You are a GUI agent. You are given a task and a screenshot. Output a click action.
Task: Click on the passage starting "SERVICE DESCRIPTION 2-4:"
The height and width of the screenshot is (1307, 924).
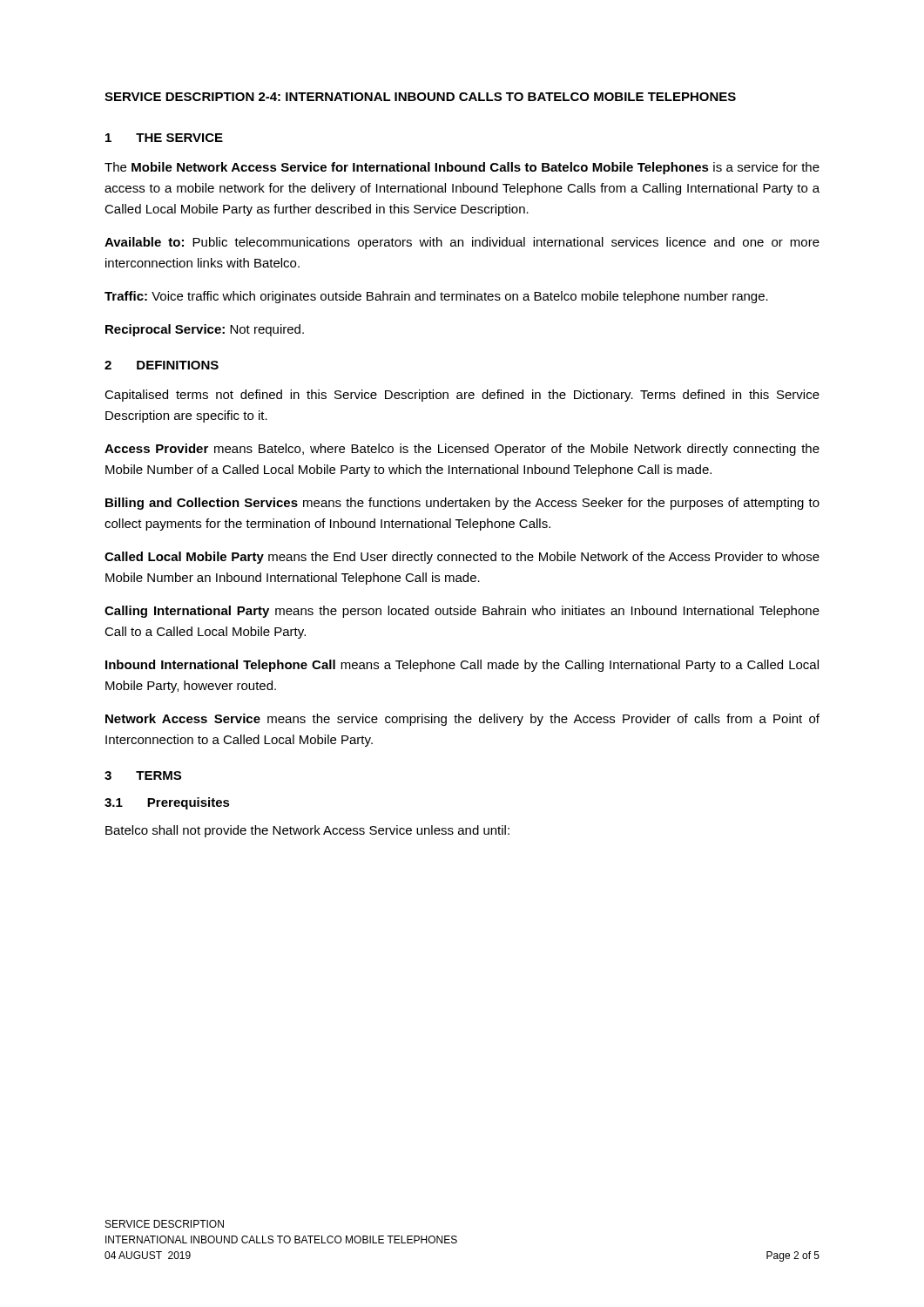420,96
